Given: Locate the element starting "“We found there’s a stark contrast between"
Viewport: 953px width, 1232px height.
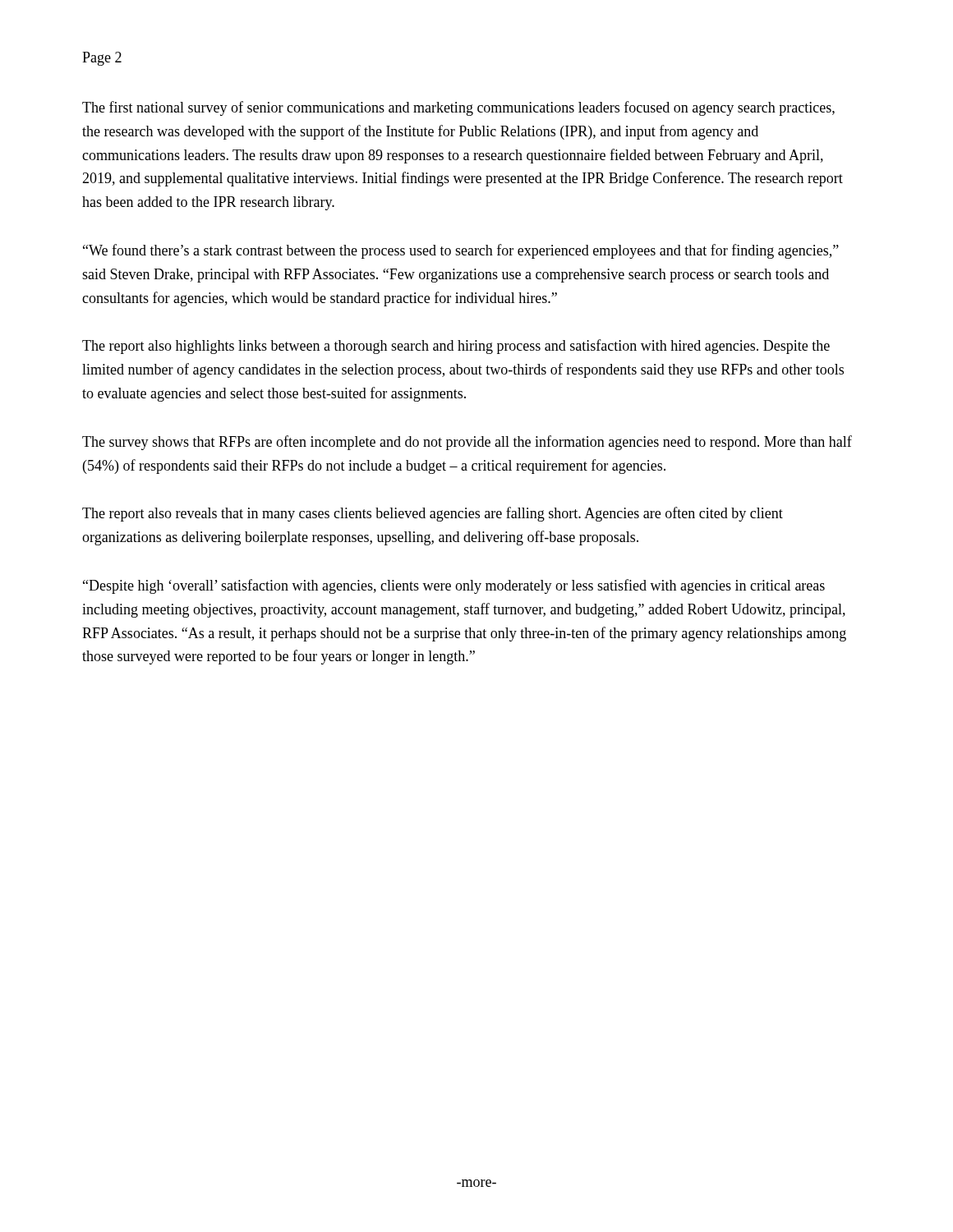Looking at the screenshot, I should (461, 274).
